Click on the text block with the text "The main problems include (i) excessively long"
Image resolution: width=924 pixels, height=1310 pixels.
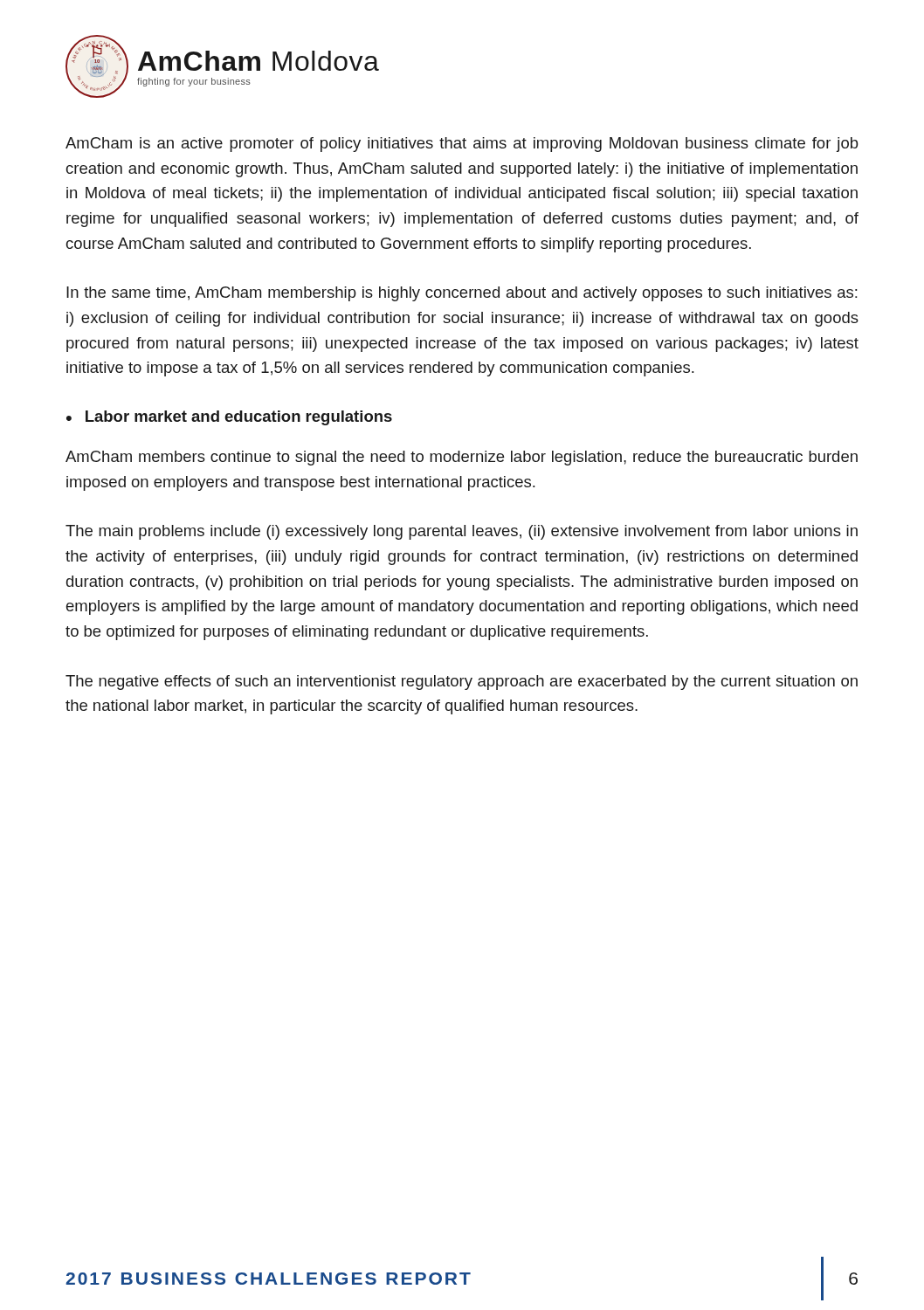pos(462,581)
